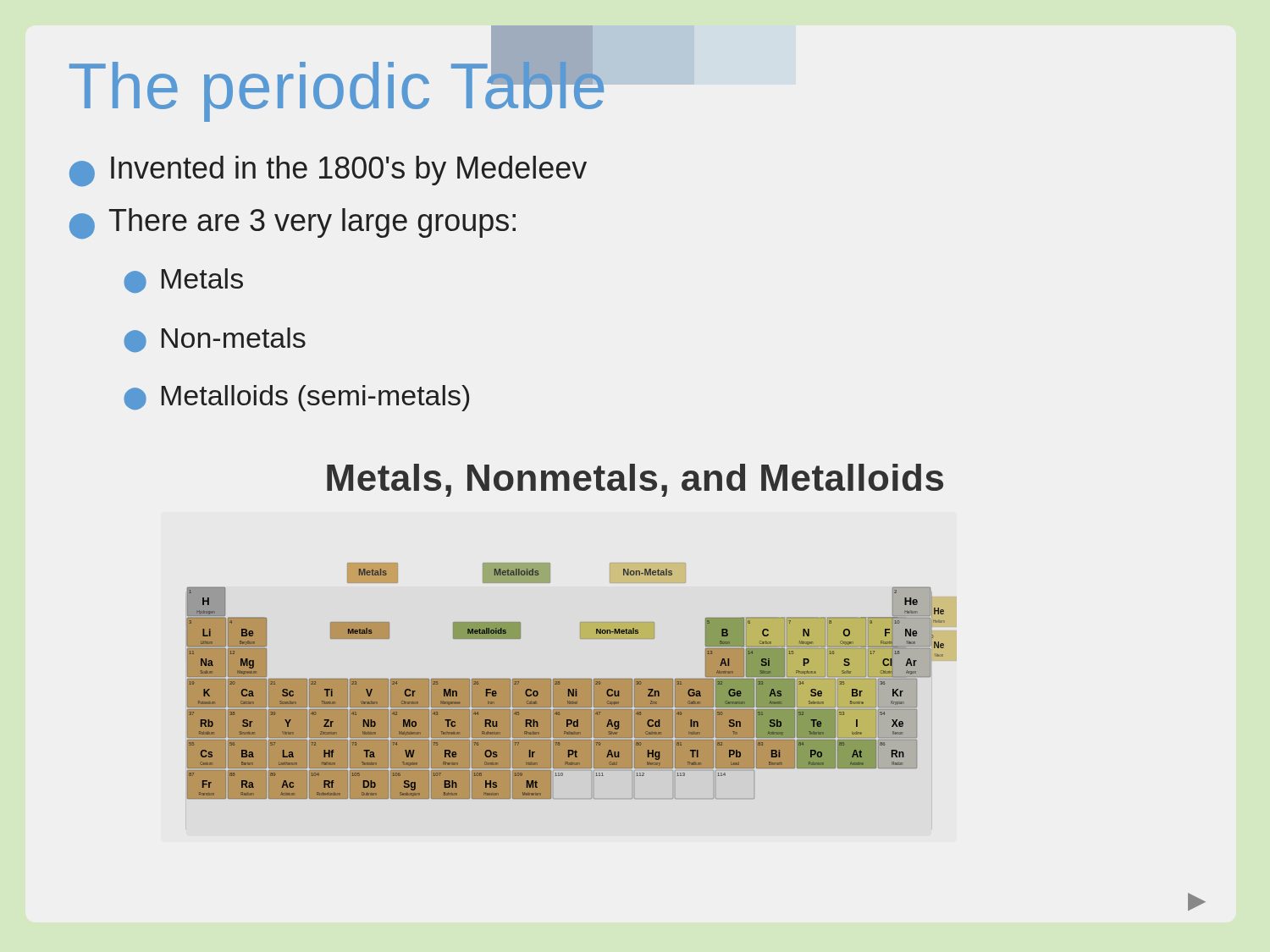
Task: Find the list item containing "⬤ Metalloids (semi-metals)"
Action: point(297,396)
